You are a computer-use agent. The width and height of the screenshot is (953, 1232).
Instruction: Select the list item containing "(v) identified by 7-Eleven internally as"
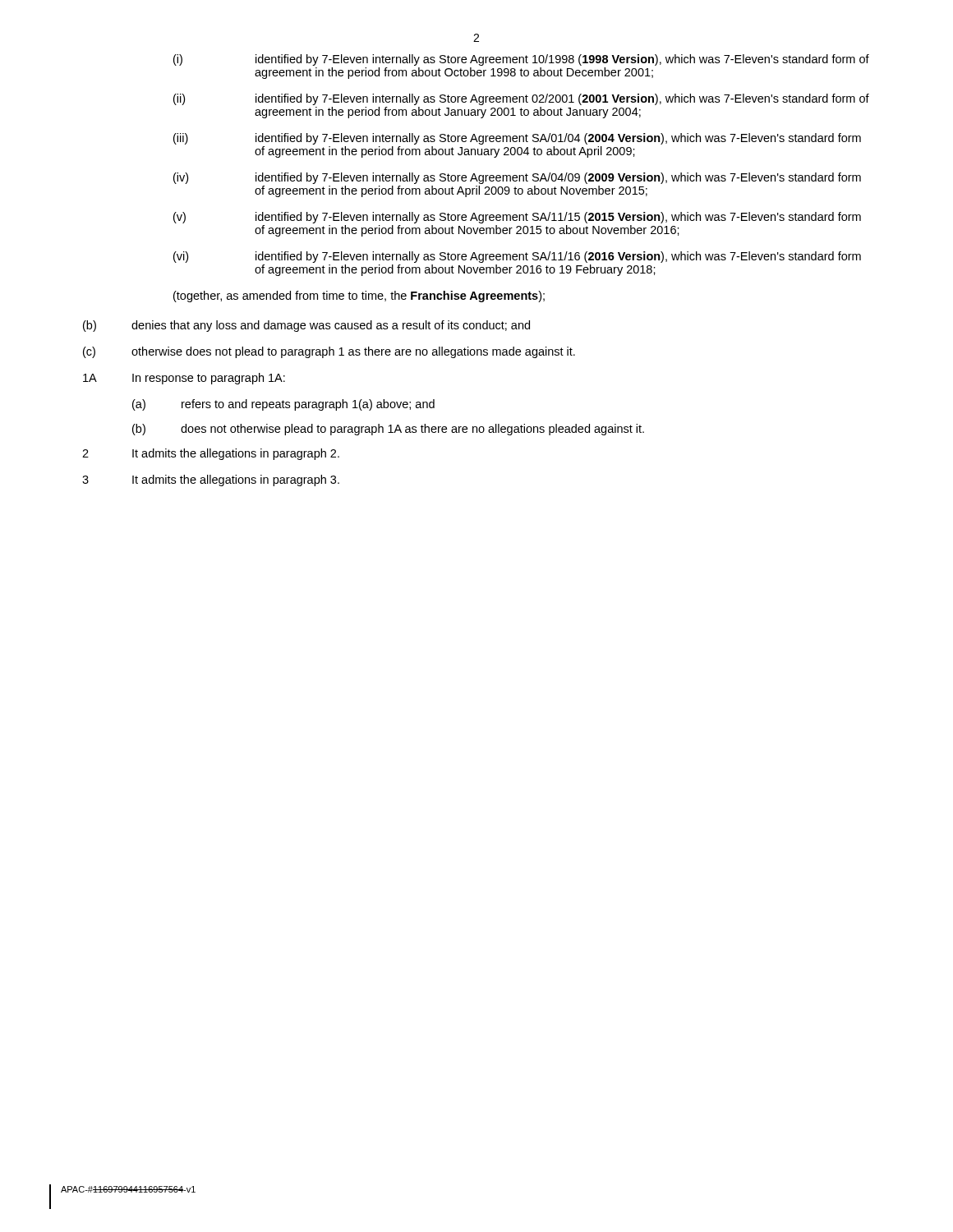[x=522, y=223]
